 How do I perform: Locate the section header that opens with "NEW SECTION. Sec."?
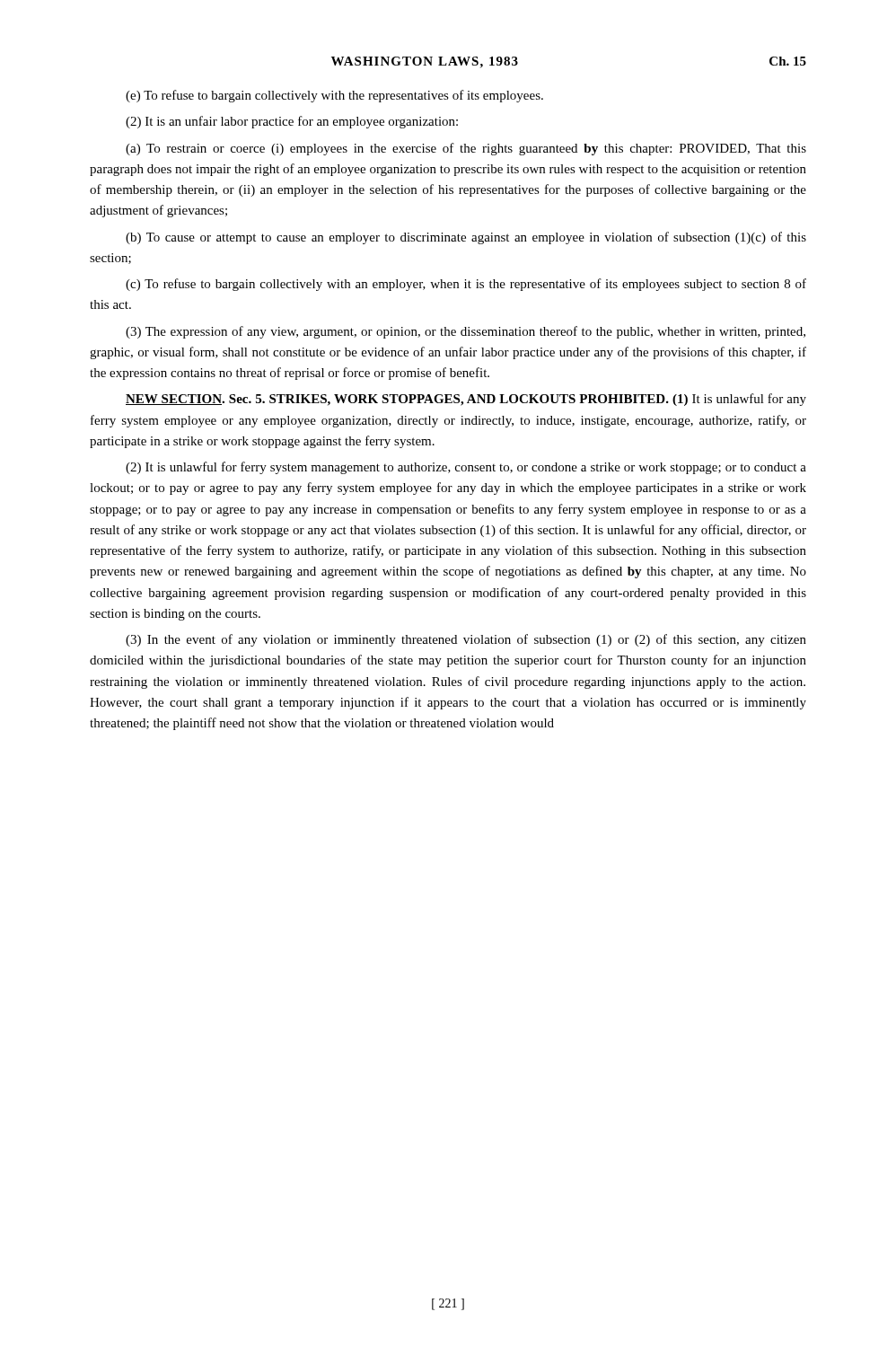click(448, 420)
